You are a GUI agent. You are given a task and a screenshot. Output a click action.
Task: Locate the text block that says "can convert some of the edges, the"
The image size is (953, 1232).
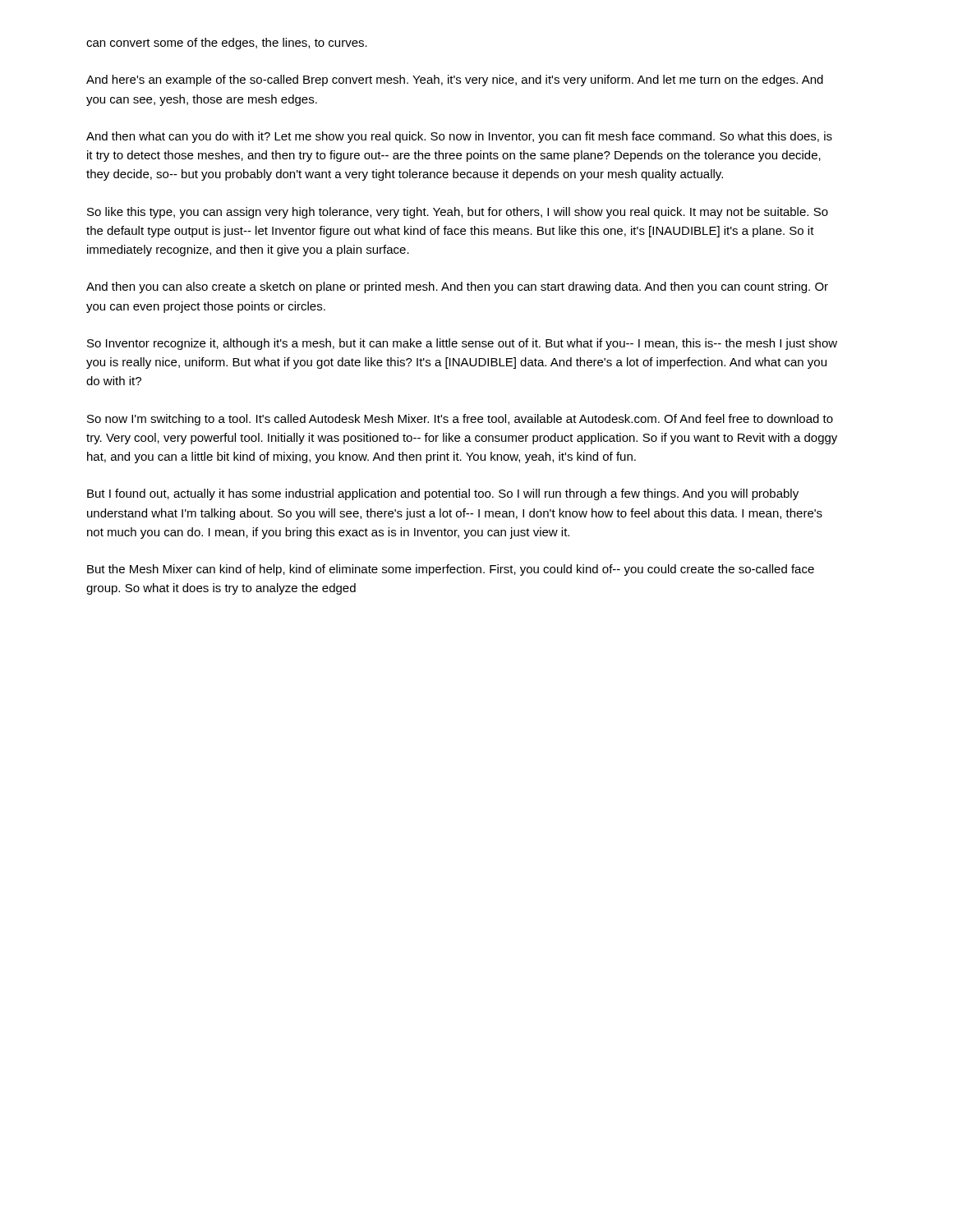(227, 42)
